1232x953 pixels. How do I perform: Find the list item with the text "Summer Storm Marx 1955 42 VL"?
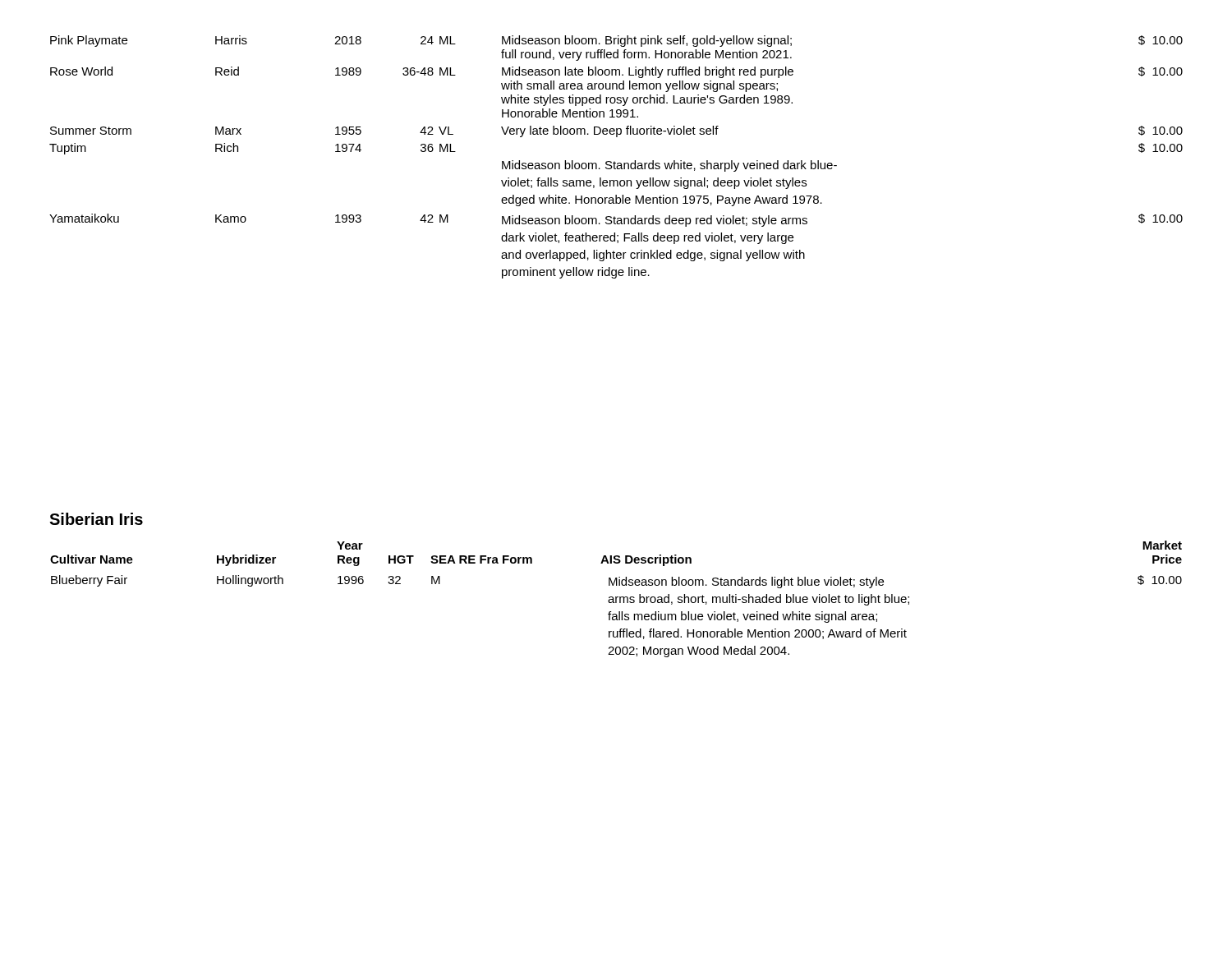[616, 130]
